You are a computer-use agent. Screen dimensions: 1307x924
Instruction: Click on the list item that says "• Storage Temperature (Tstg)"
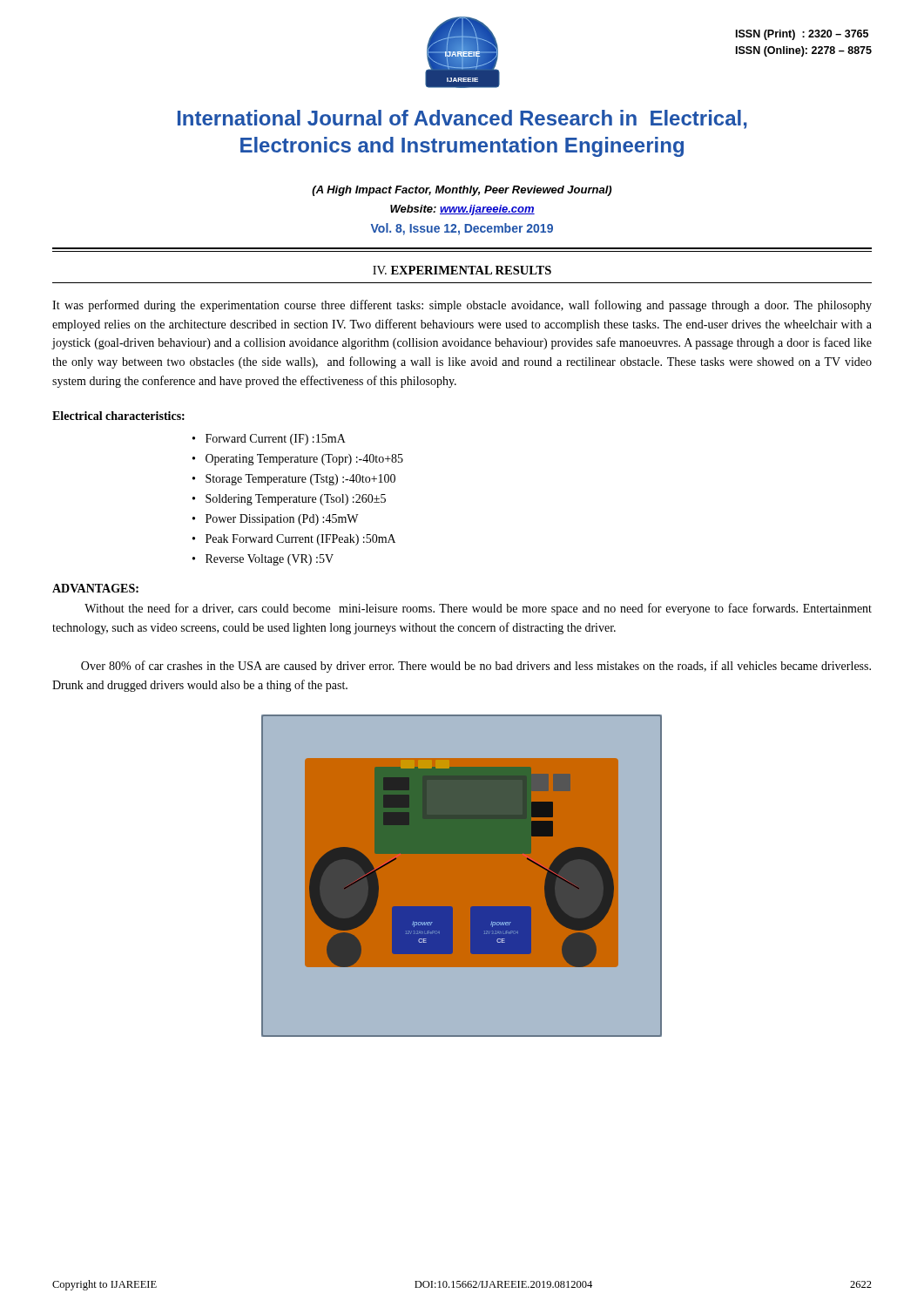tap(294, 479)
